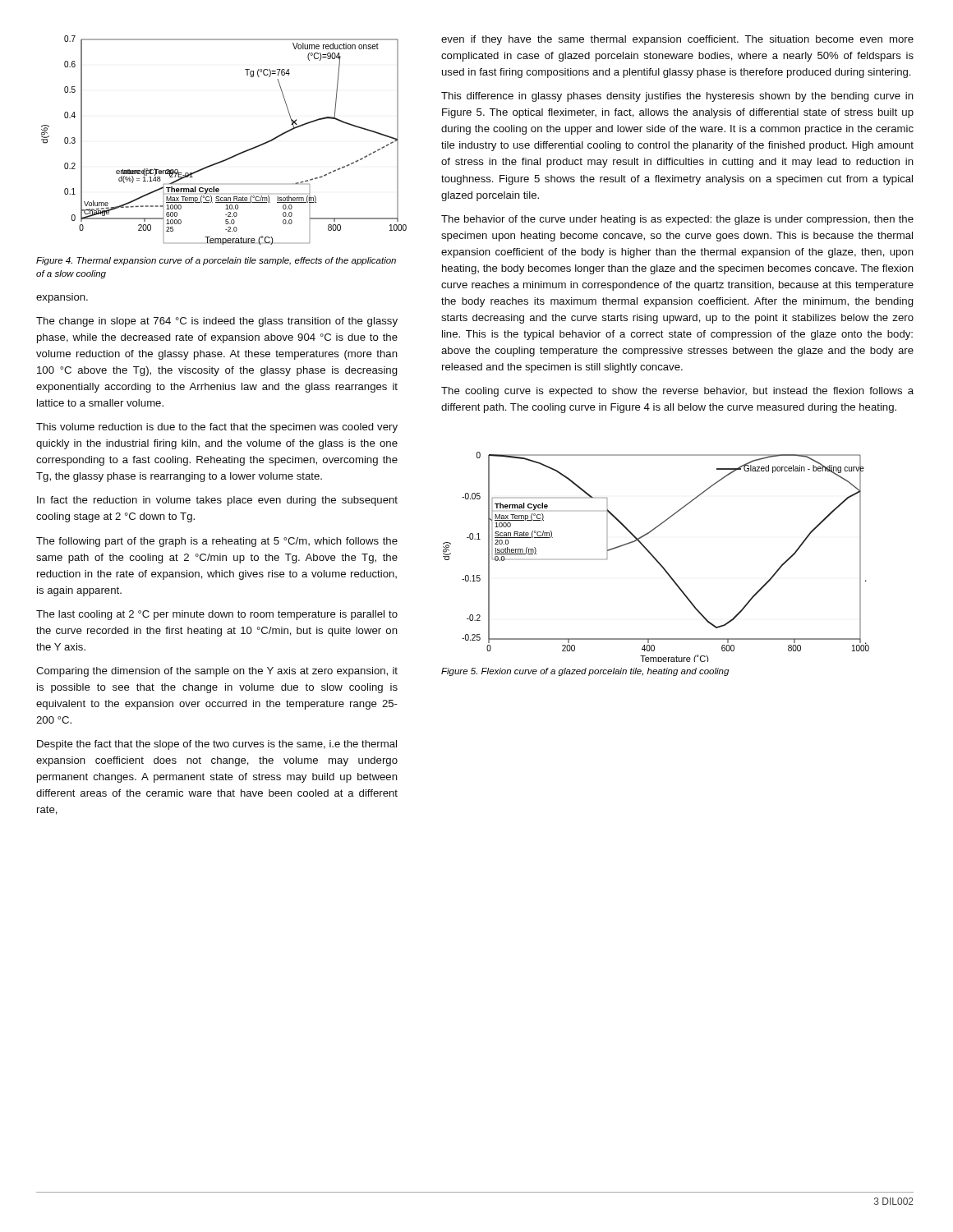Screen dimensions: 1232x953
Task: Click the caption that begins "Figure 4. Thermal expansion curve of a porcelain"
Action: (x=216, y=267)
